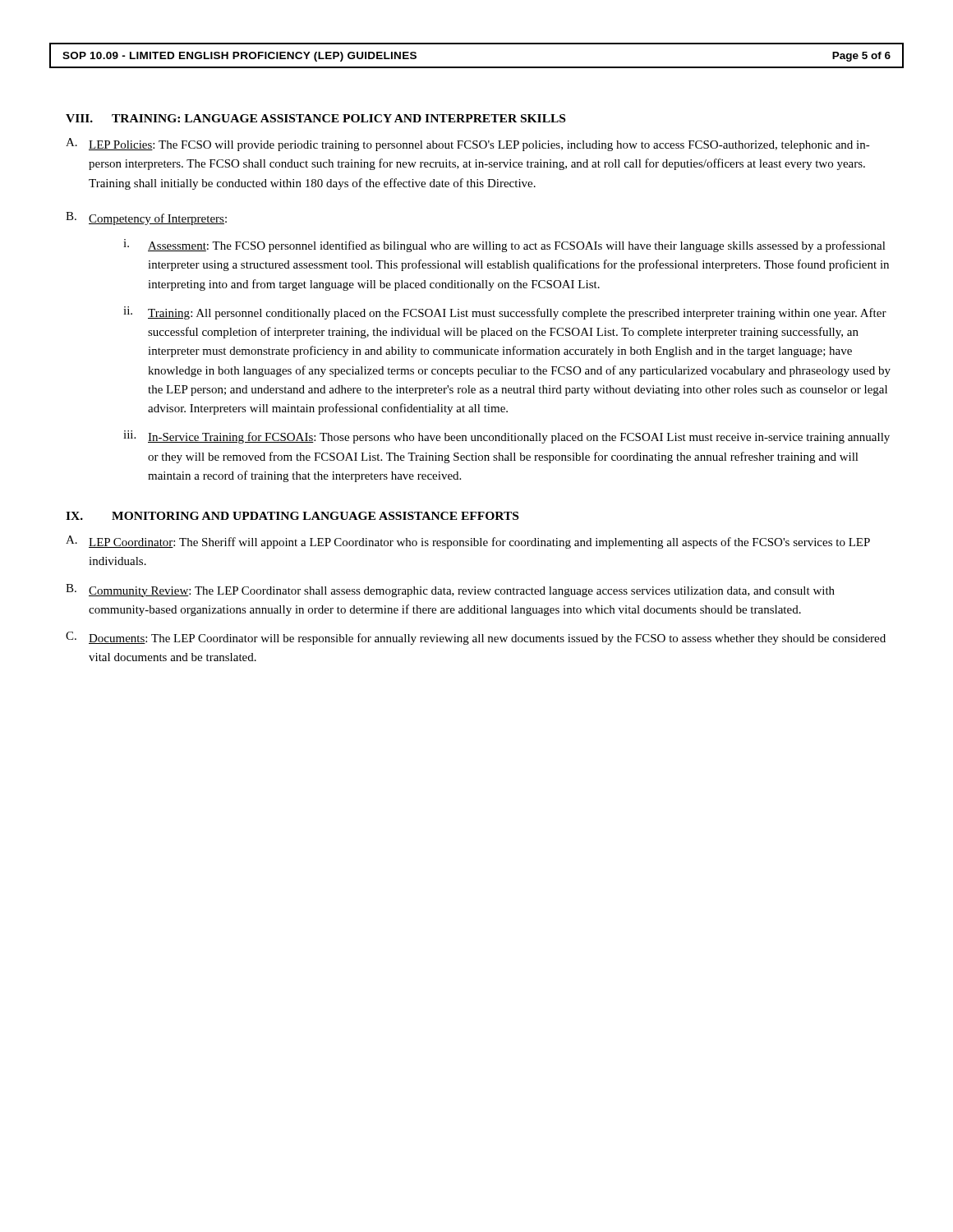Find the list item that says "A. LEP Policies: The FCSO will"

(479, 164)
